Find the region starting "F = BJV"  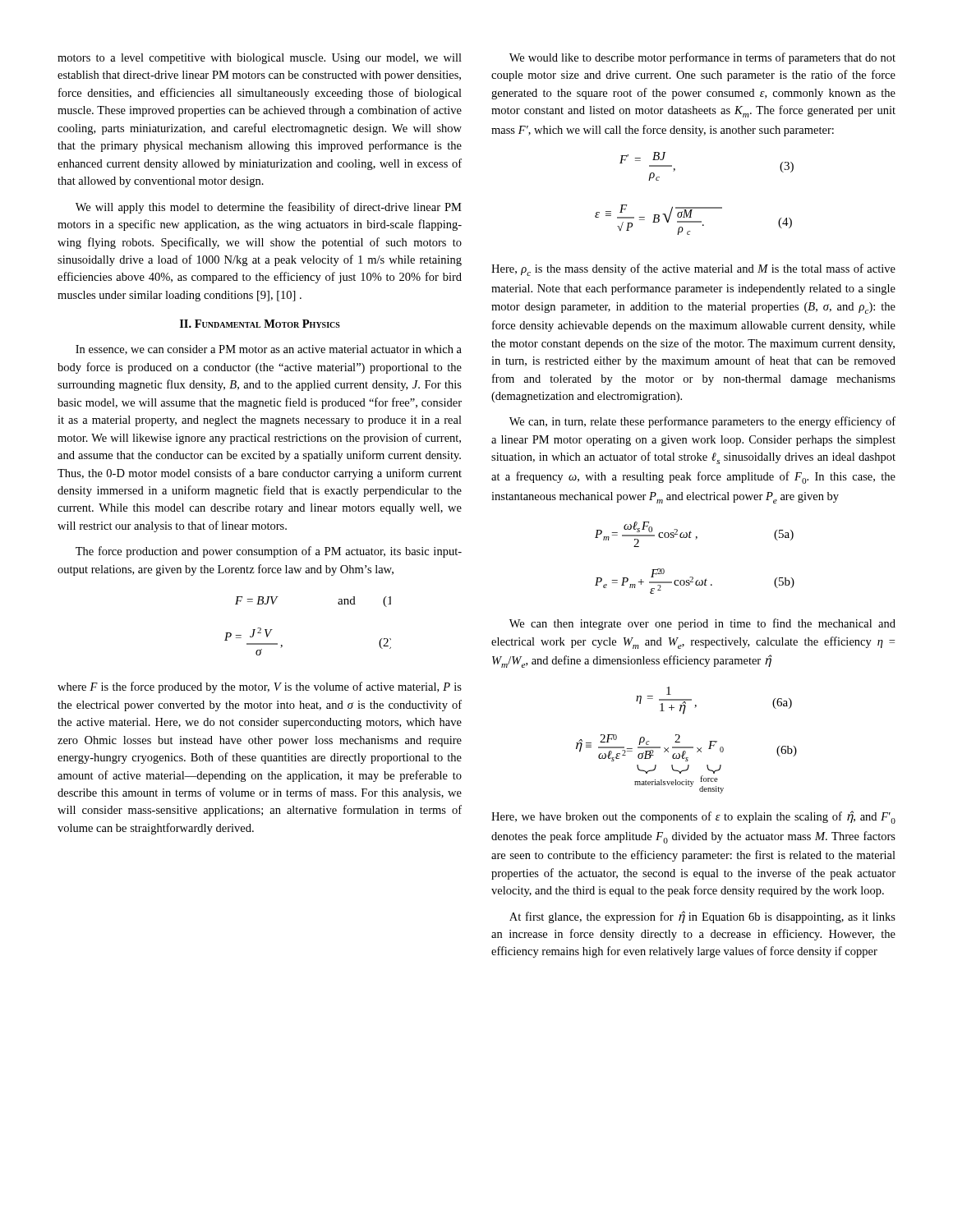pos(263,600)
